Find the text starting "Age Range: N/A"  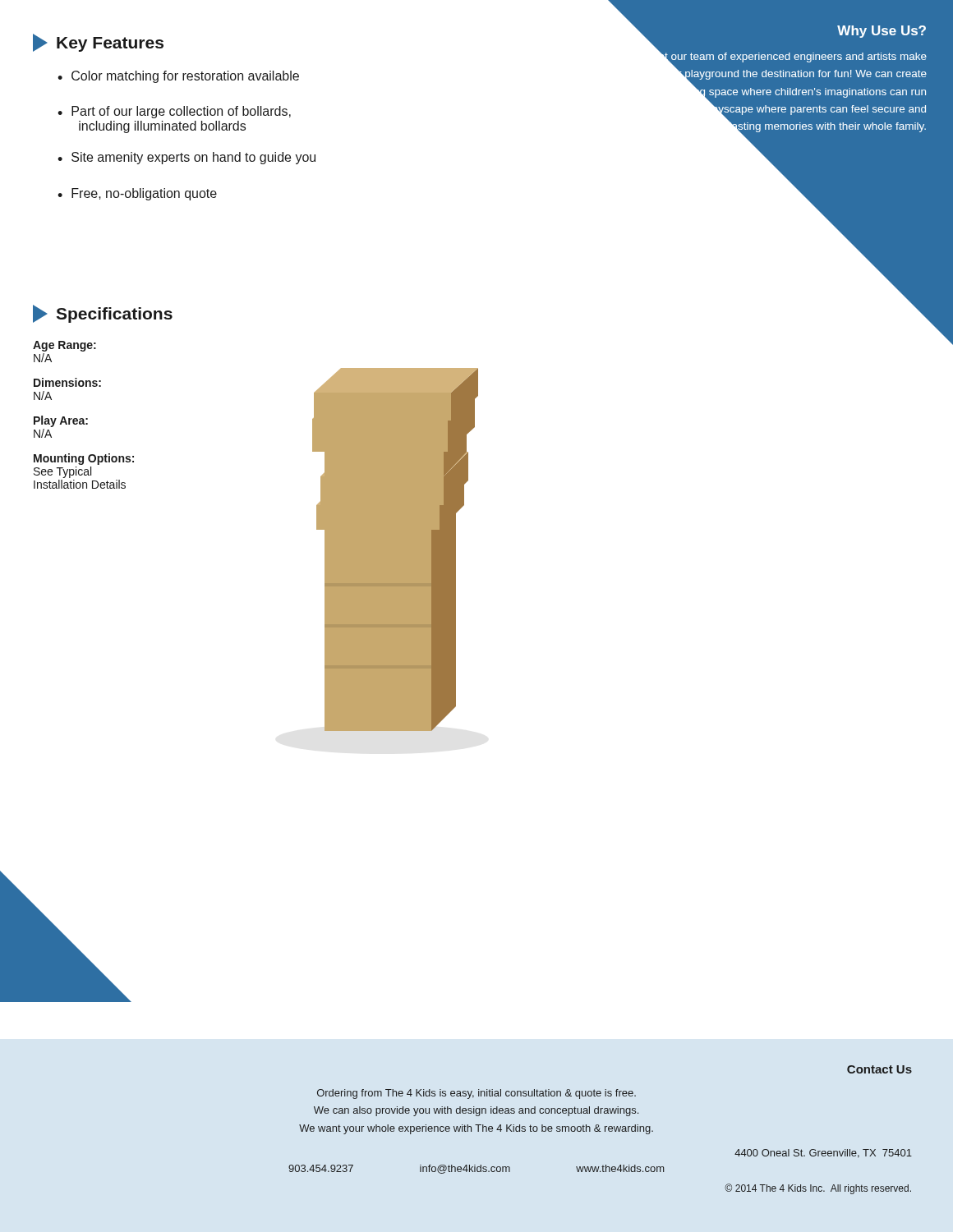pyautogui.click(x=64, y=346)
